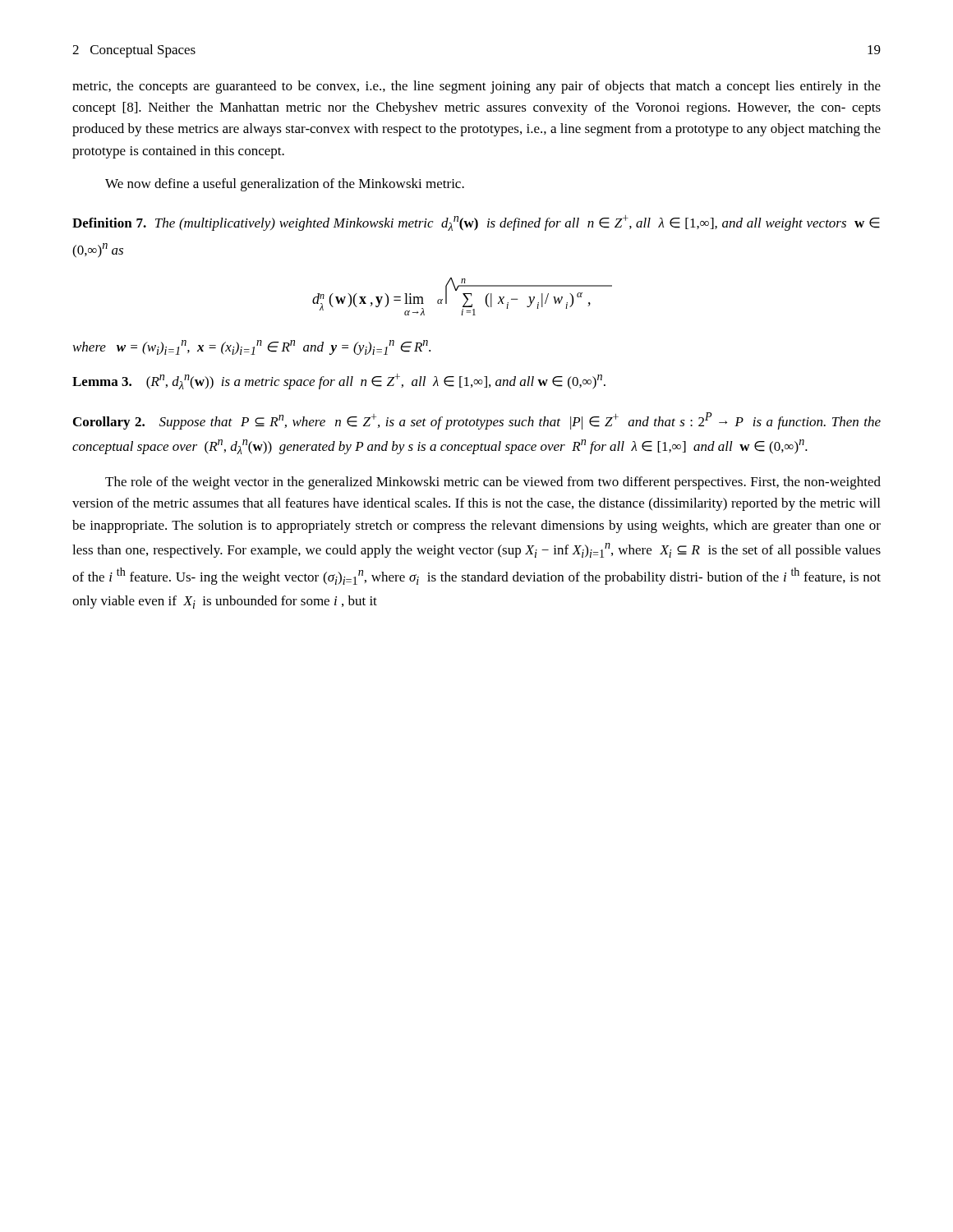Point to the block beginning "Corollary 2. Suppose that P ⊆ Rn,"
953x1232 pixels.
pyautogui.click(x=476, y=433)
